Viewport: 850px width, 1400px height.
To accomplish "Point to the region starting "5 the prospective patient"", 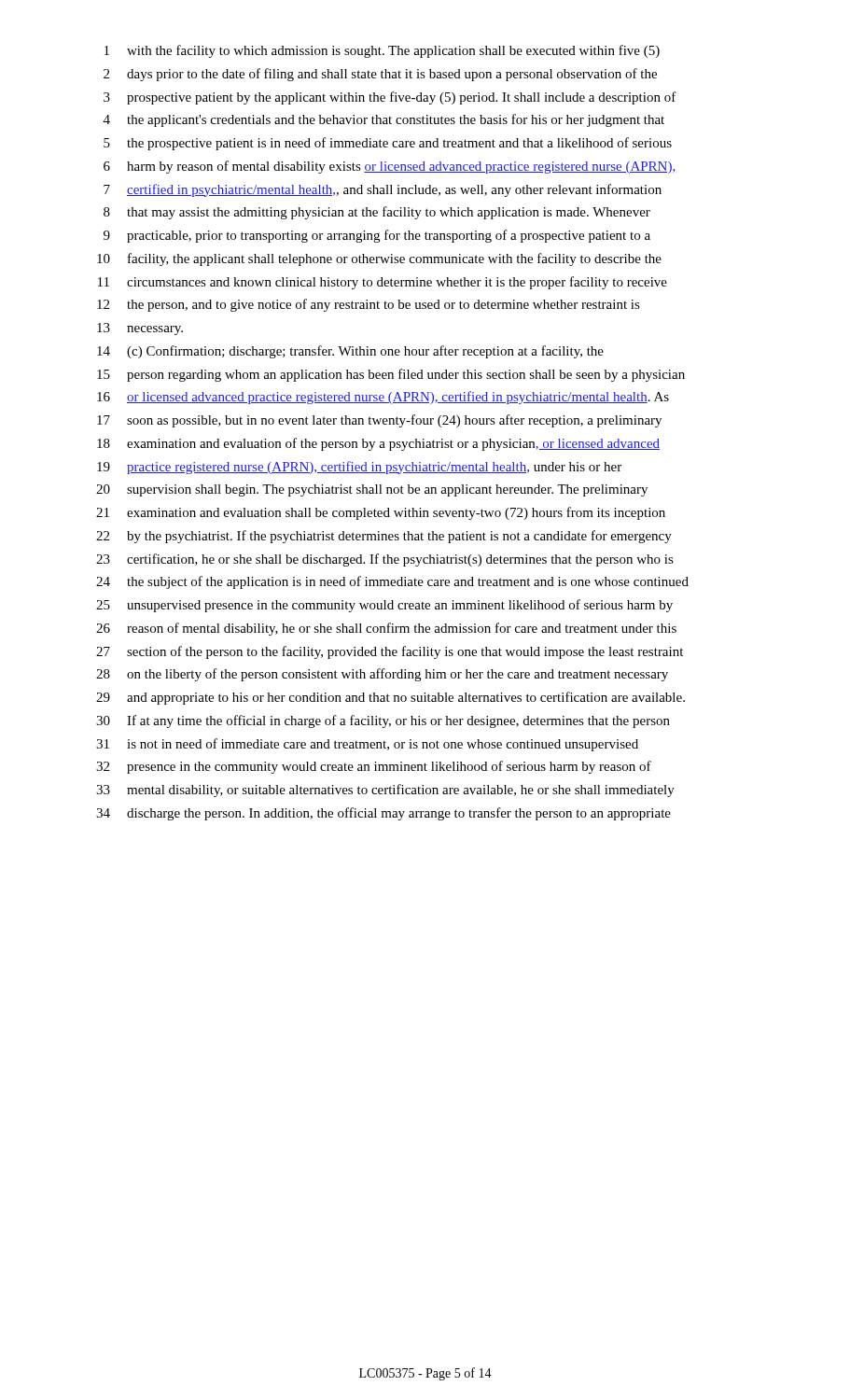I will tap(432, 143).
